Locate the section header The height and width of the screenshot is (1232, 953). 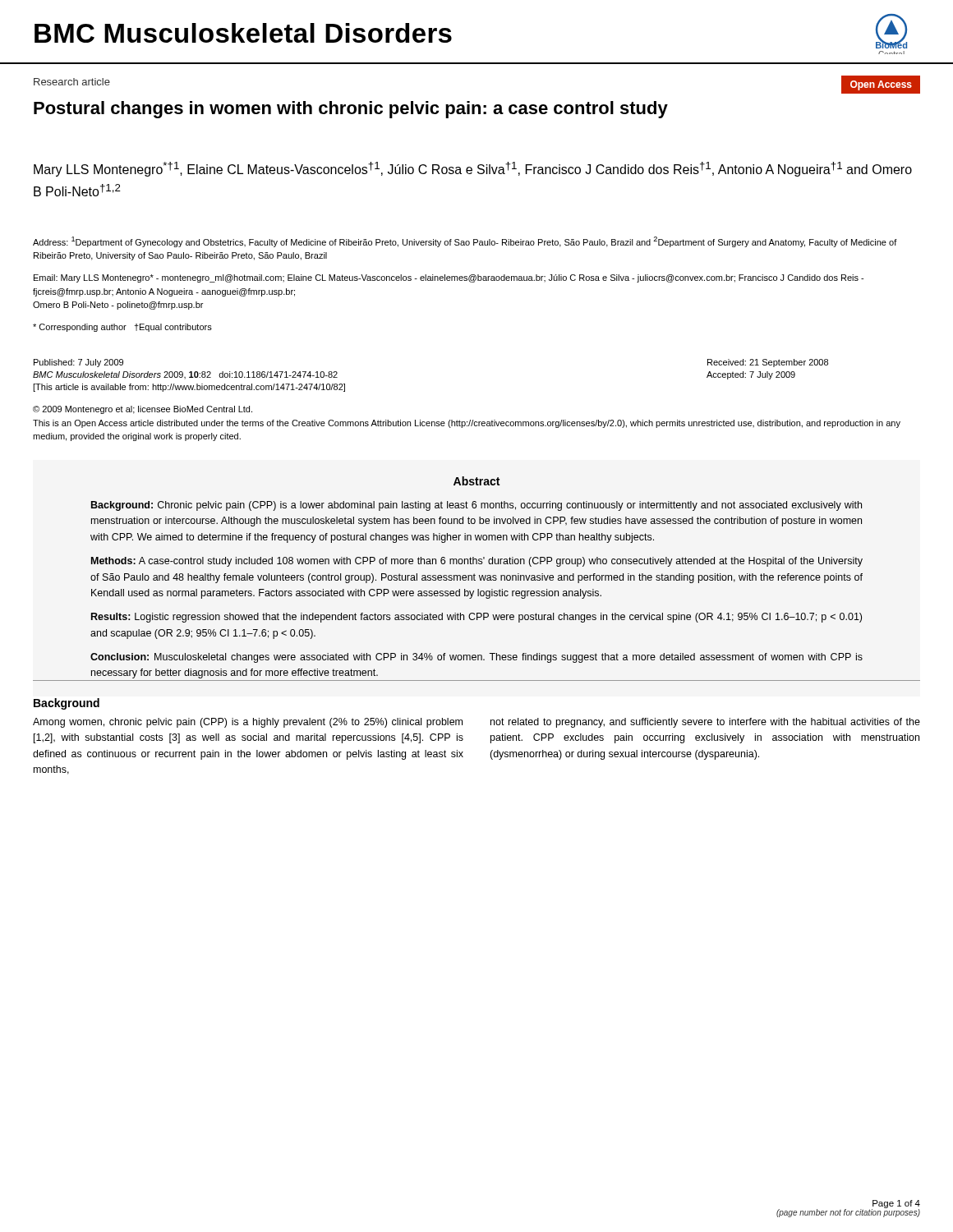point(66,703)
